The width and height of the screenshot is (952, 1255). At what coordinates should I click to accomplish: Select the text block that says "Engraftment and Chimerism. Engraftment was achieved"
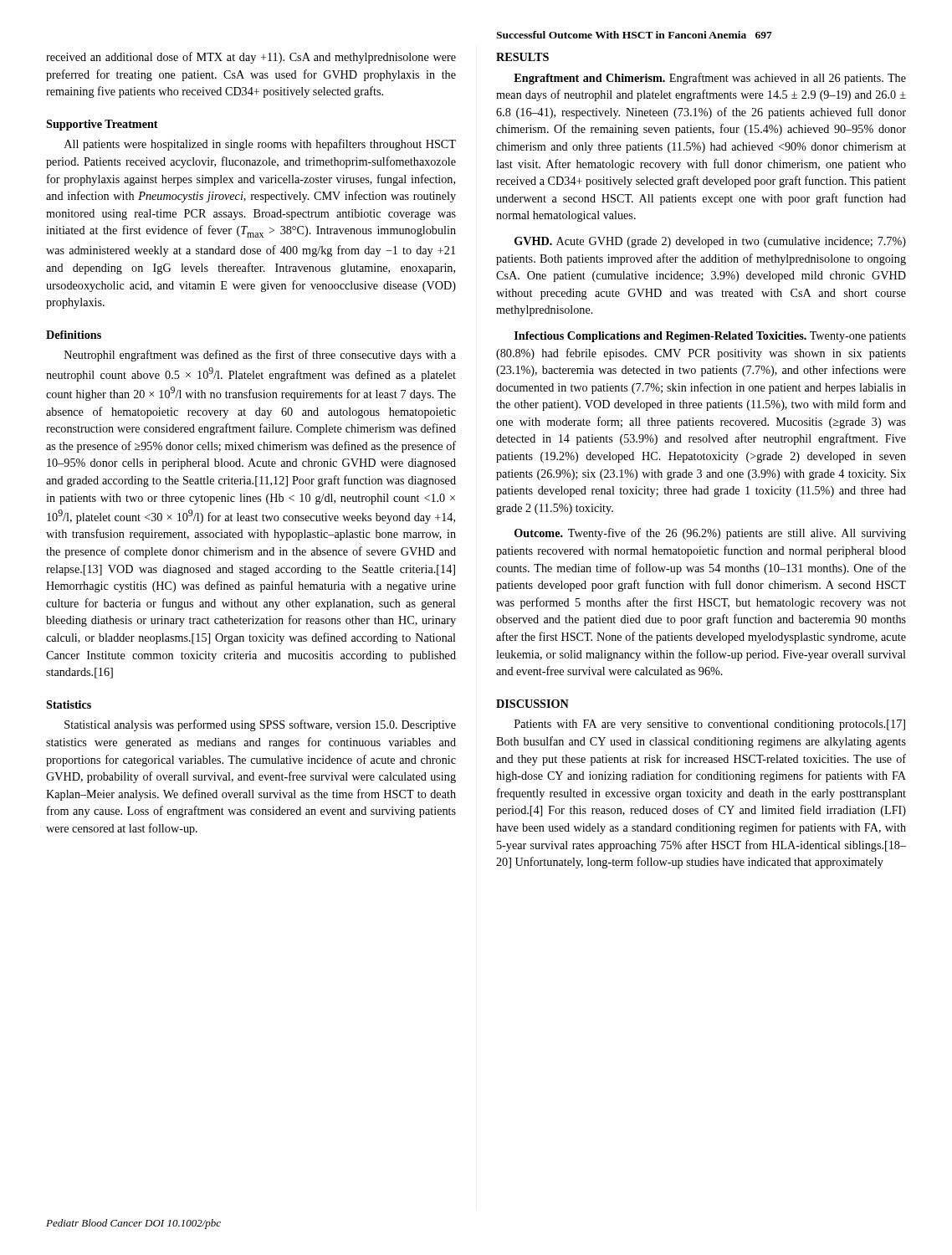pyautogui.click(x=701, y=147)
